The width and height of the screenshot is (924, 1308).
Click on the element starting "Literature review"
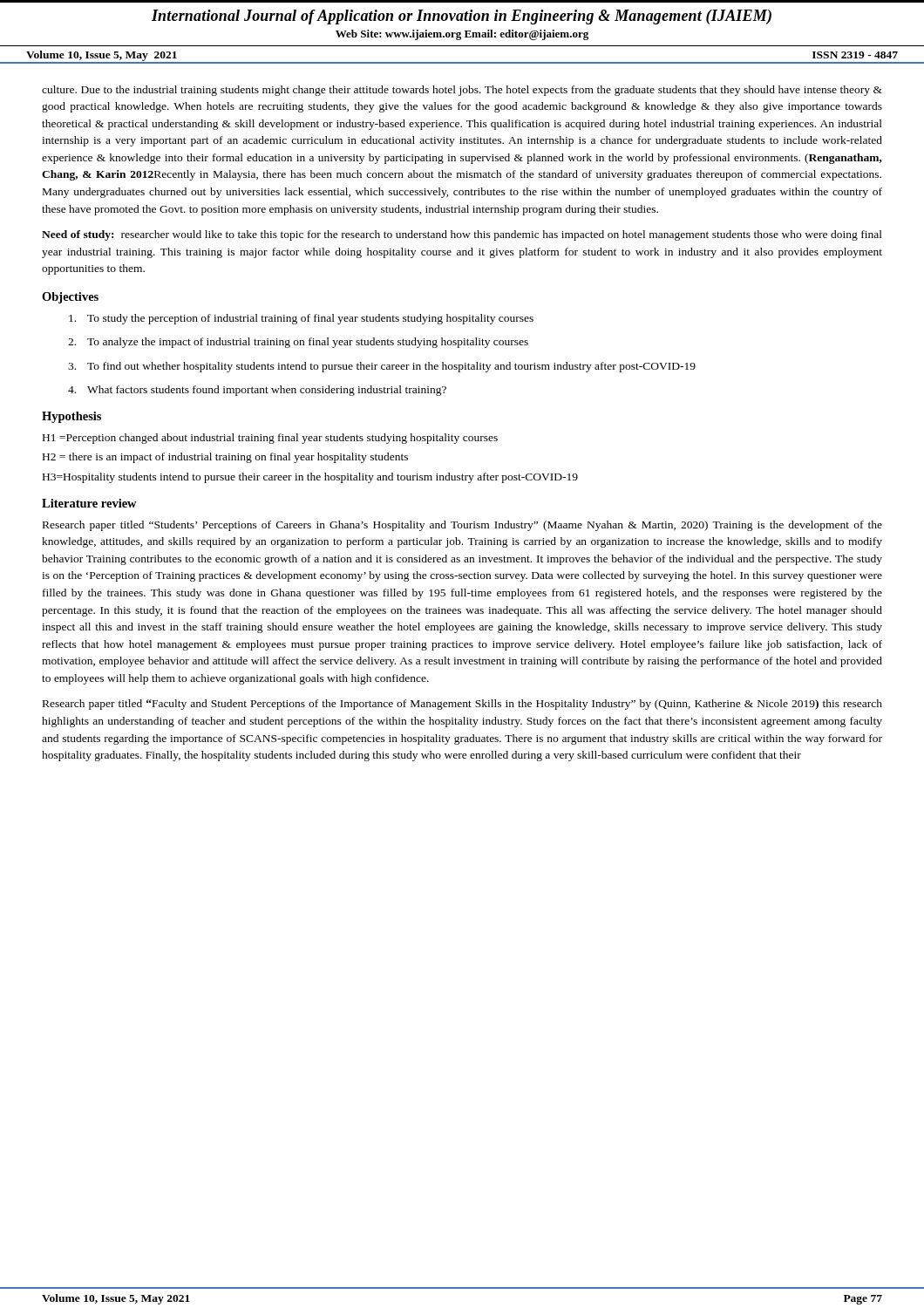coord(89,503)
